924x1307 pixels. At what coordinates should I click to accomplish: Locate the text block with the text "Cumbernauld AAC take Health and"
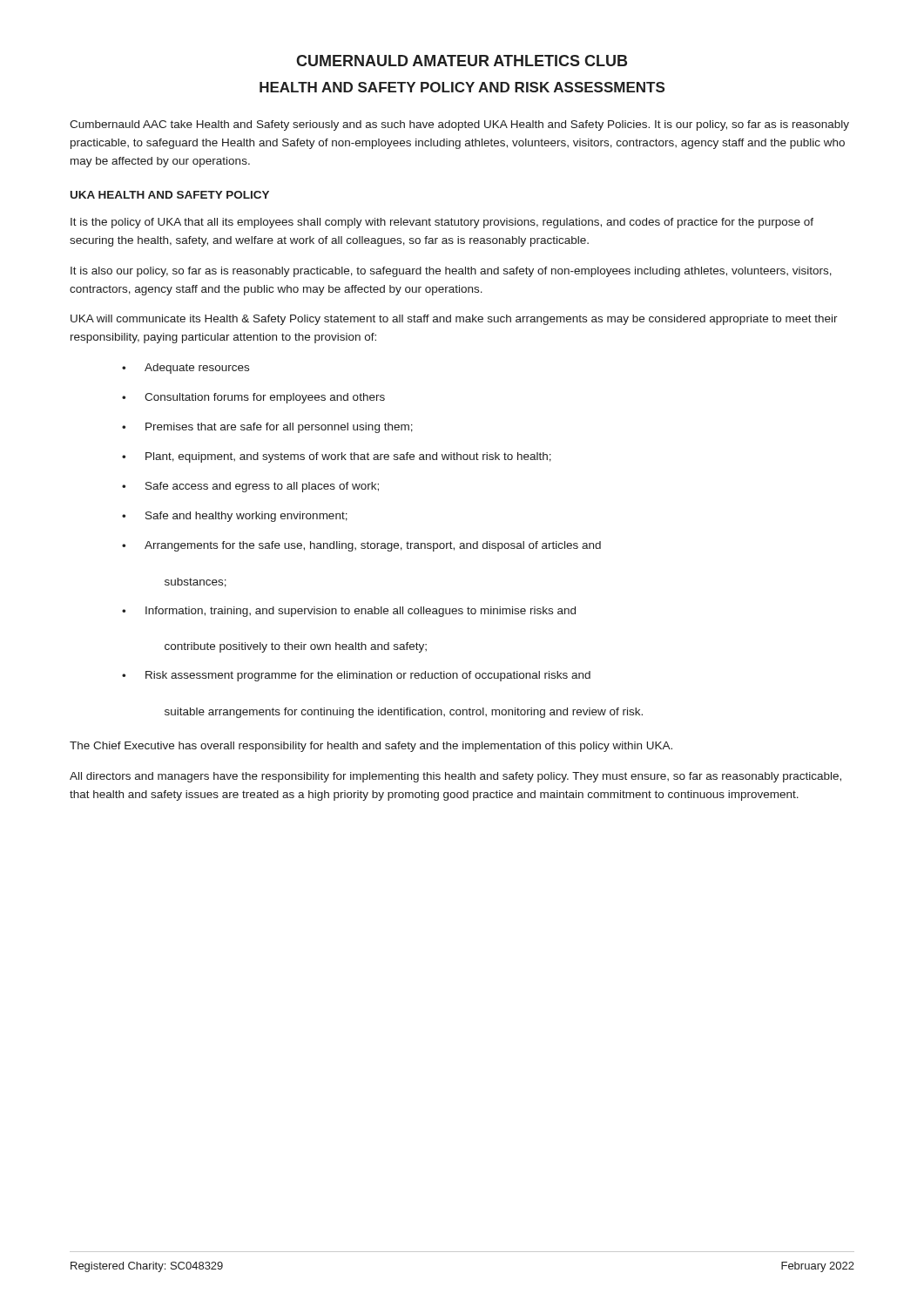click(459, 142)
